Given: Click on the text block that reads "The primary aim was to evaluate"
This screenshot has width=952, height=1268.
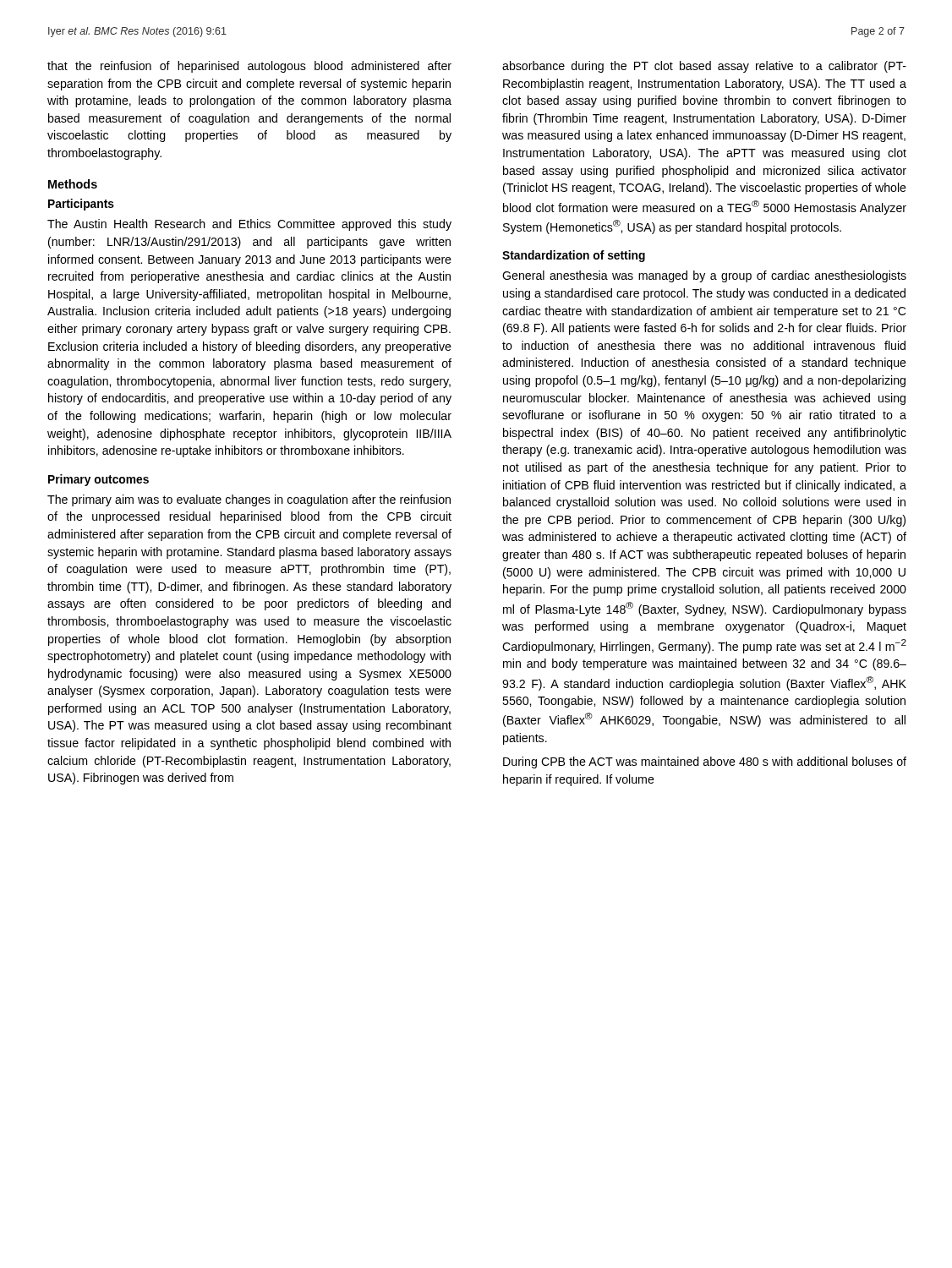Looking at the screenshot, I should pyautogui.click(x=249, y=639).
